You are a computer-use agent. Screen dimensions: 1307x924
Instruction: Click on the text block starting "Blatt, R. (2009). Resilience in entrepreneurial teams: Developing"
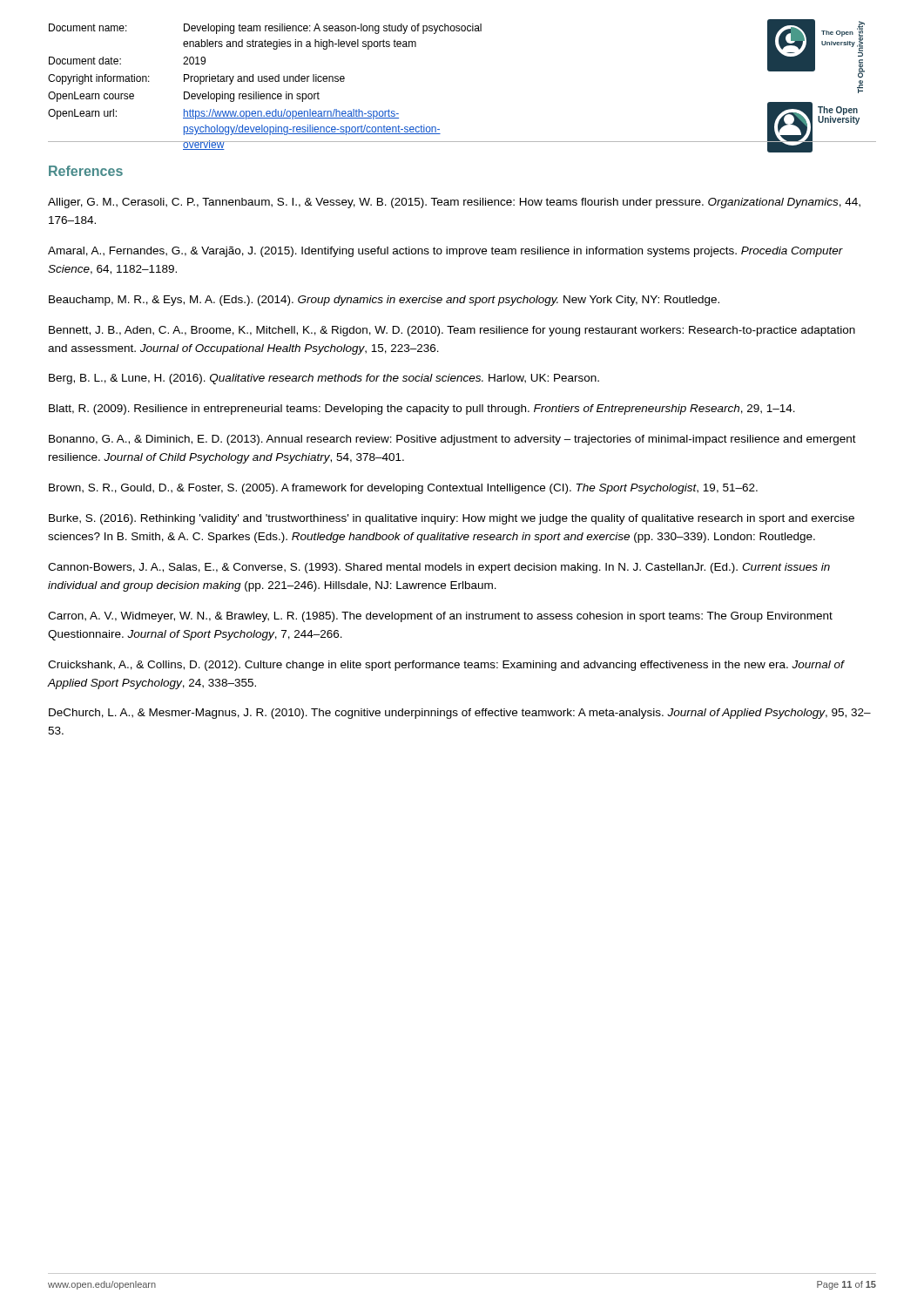[x=422, y=409]
